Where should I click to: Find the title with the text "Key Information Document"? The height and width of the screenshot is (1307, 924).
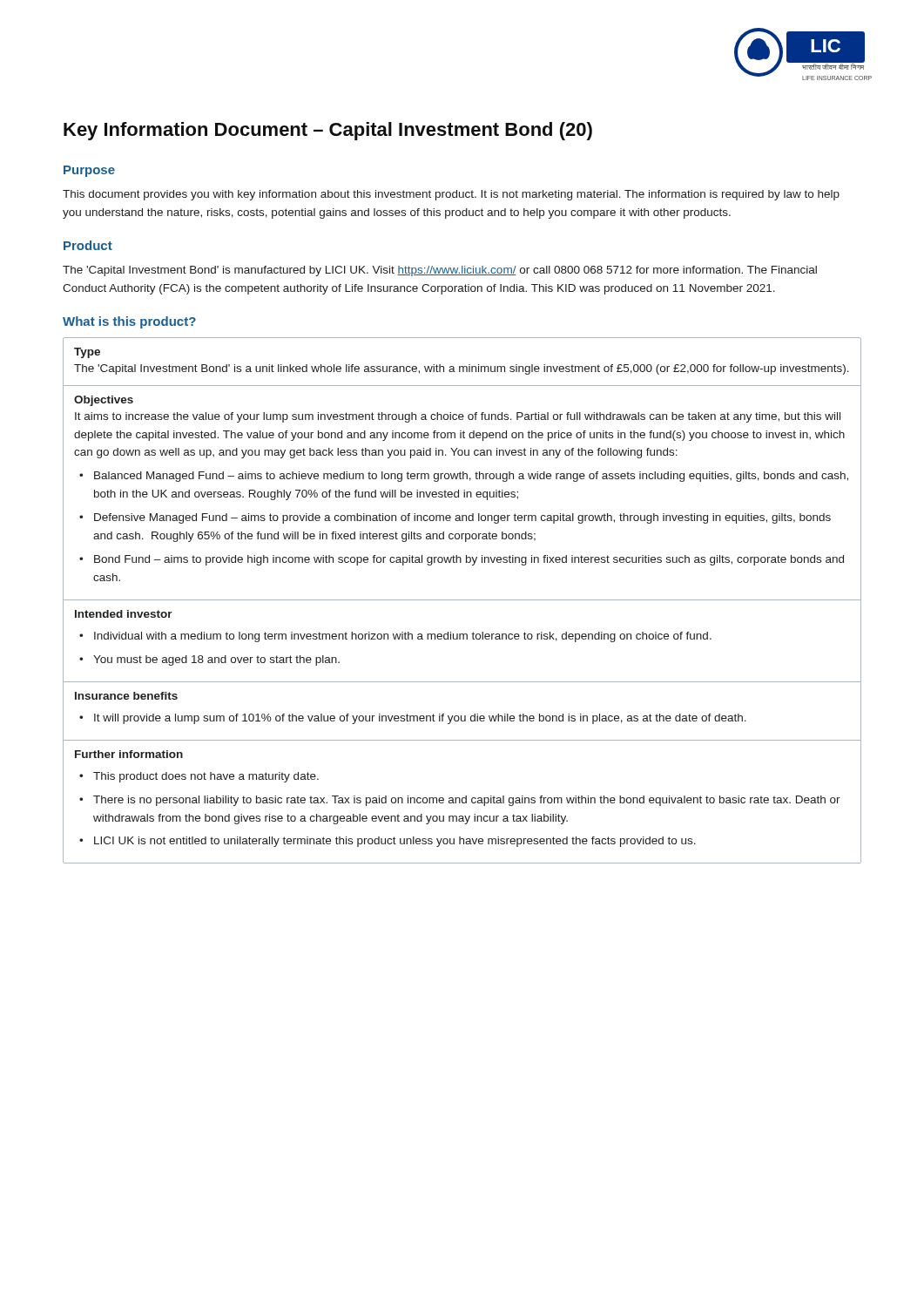pos(462,130)
